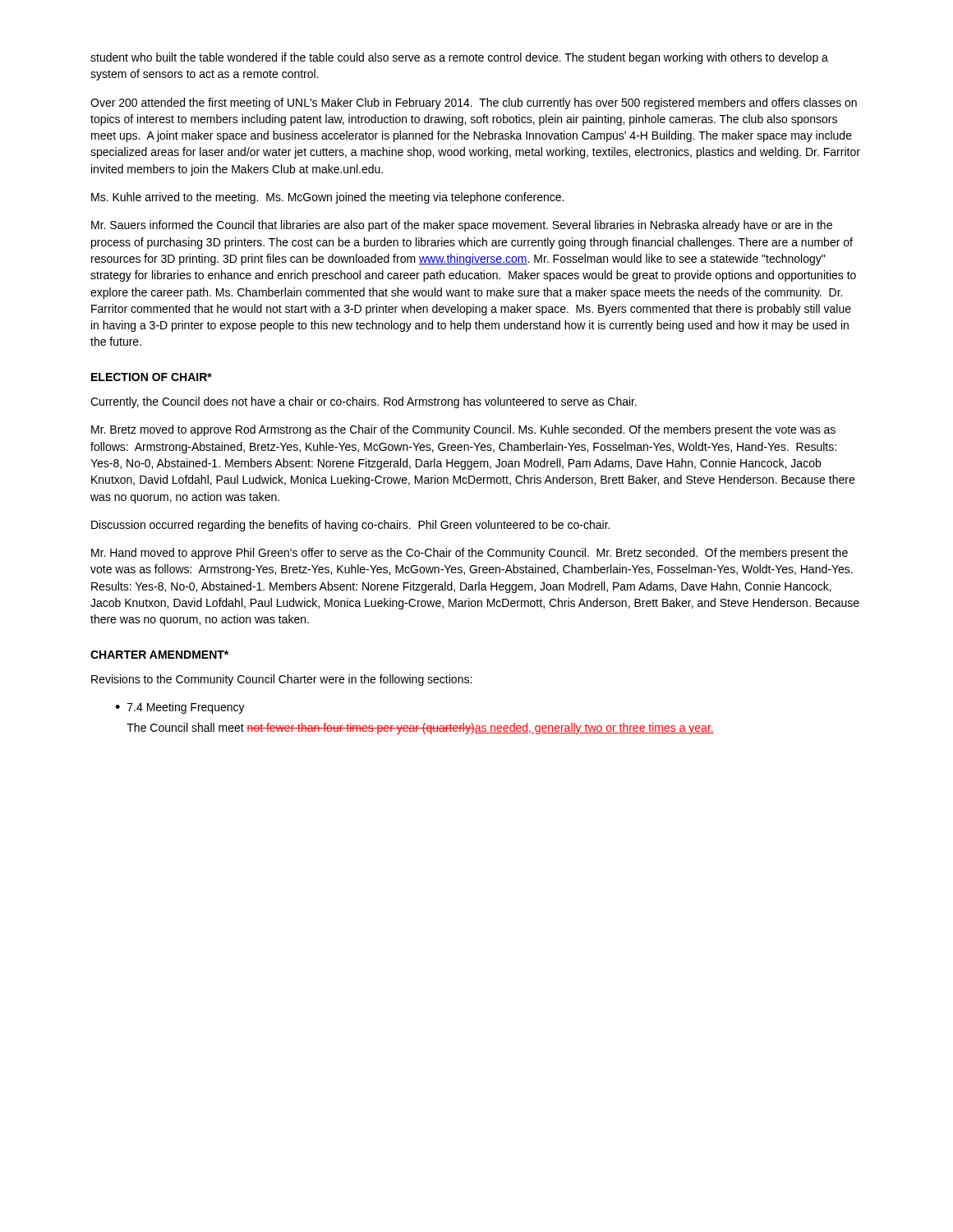Viewport: 953px width, 1232px height.
Task: Click on the text block that says "Discussion occurred regarding"
Action: coord(351,525)
